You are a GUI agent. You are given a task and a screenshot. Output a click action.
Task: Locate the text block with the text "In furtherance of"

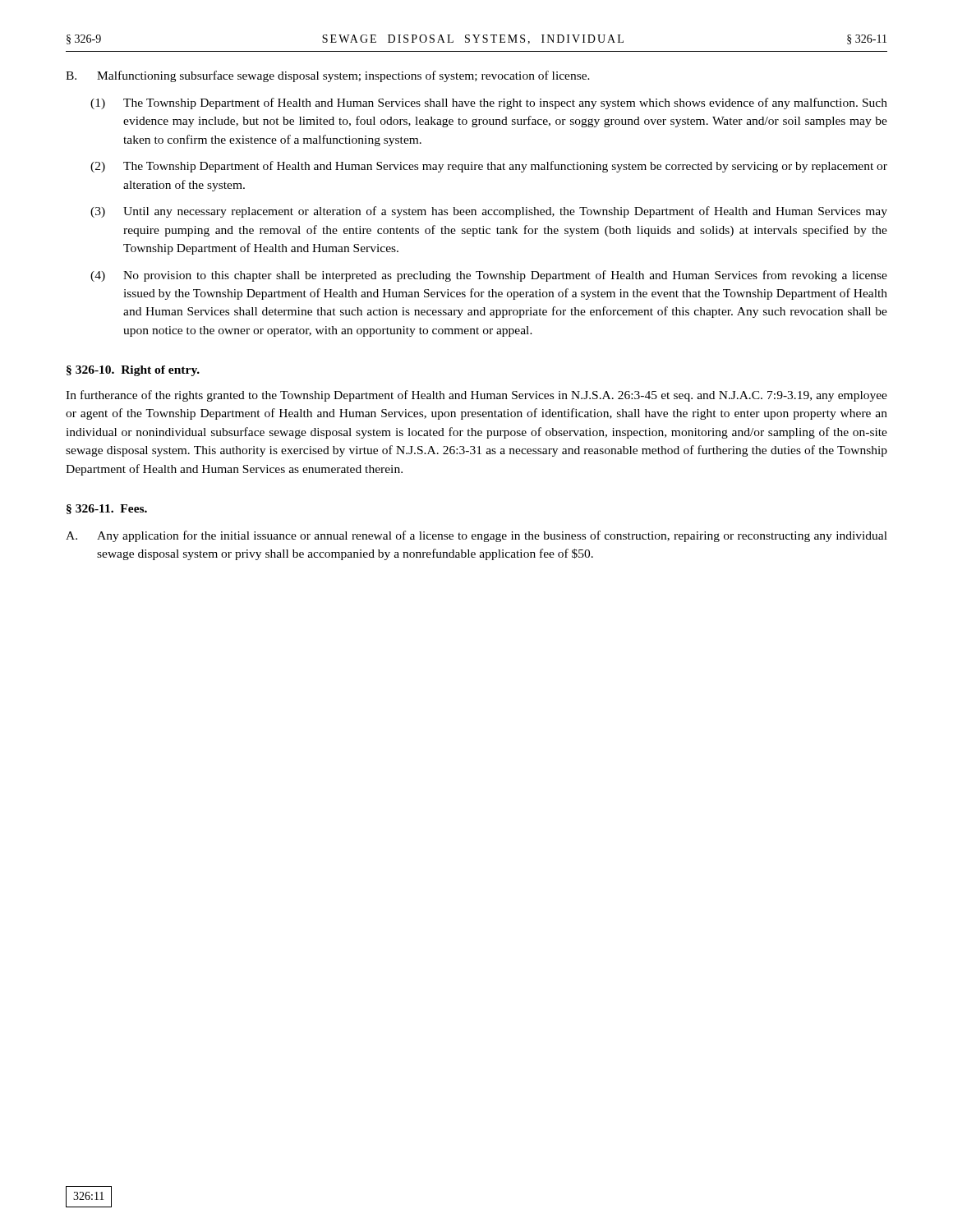pos(476,431)
